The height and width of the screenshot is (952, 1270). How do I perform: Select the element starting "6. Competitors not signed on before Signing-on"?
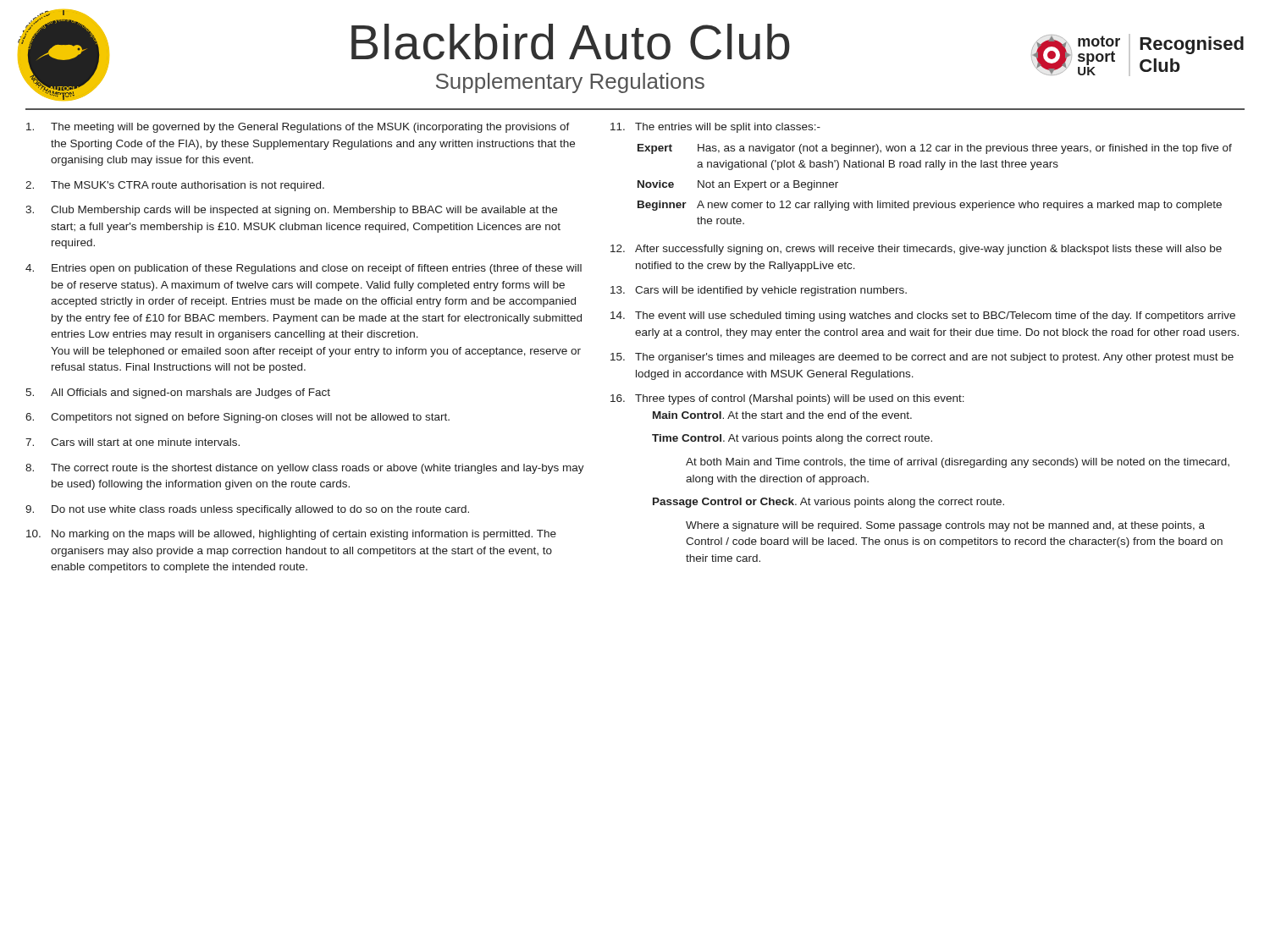coord(305,417)
